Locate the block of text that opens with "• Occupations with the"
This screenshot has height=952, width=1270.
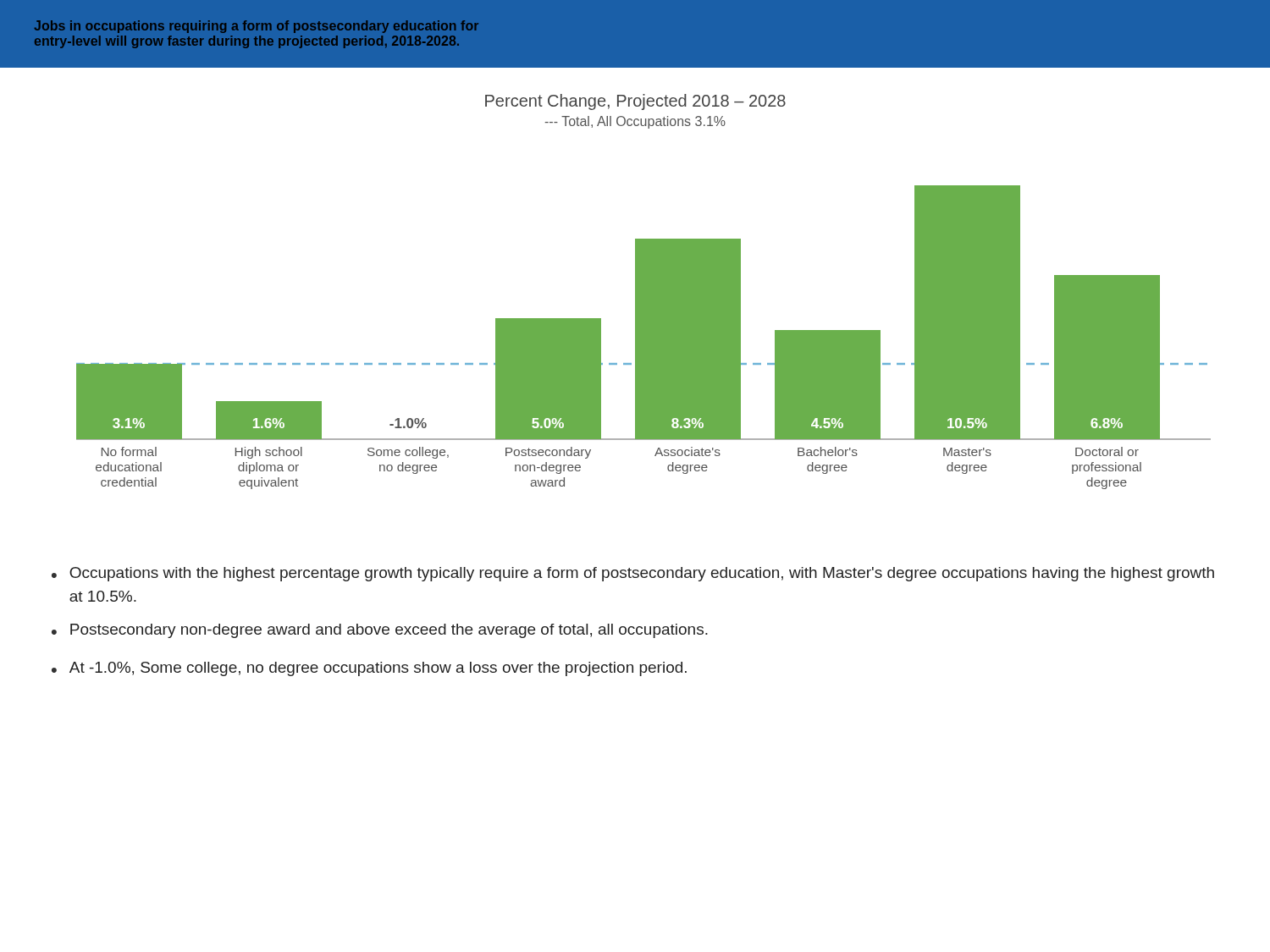coord(635,584)
